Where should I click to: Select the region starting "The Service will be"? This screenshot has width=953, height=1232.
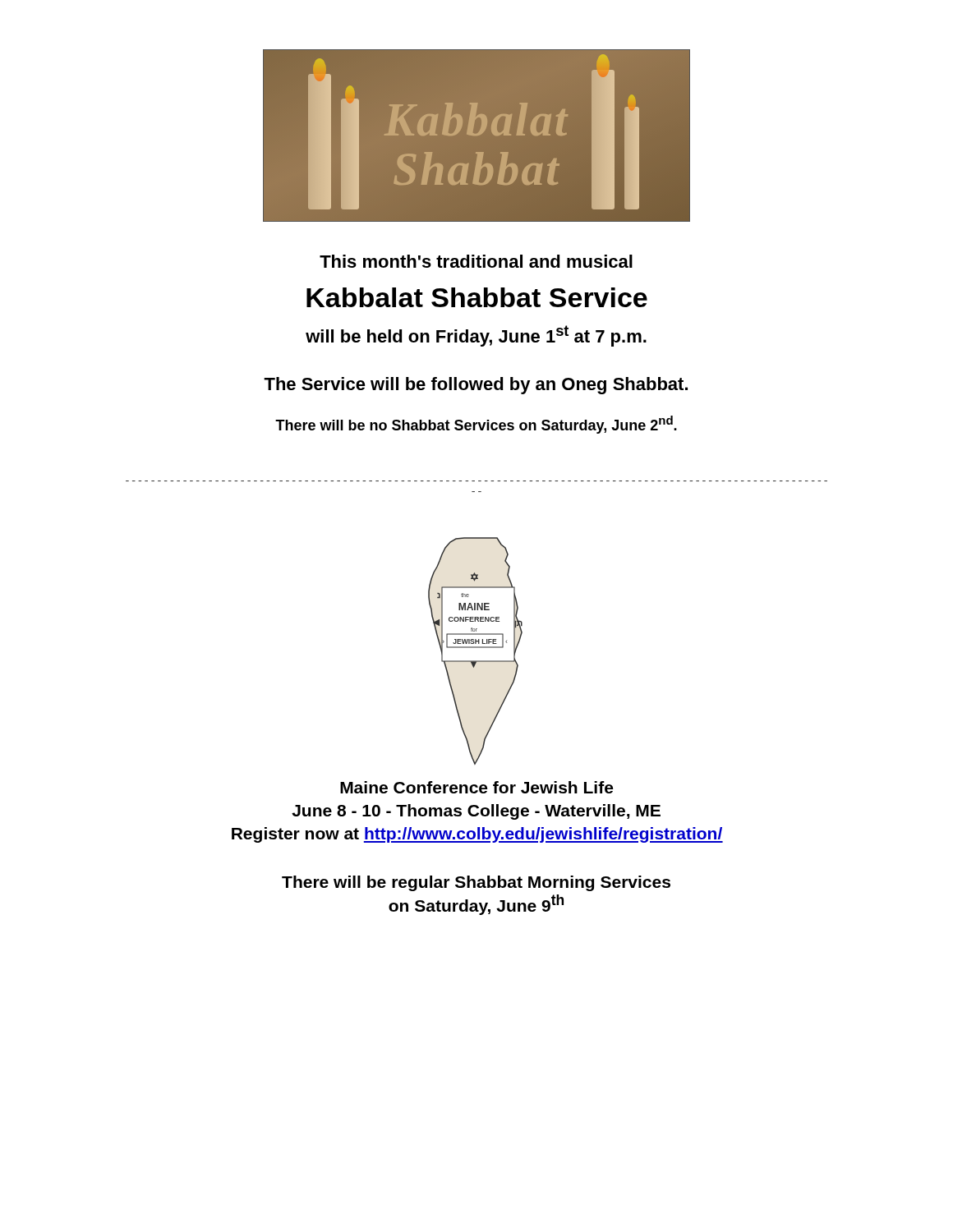click(x=476, y=384)
